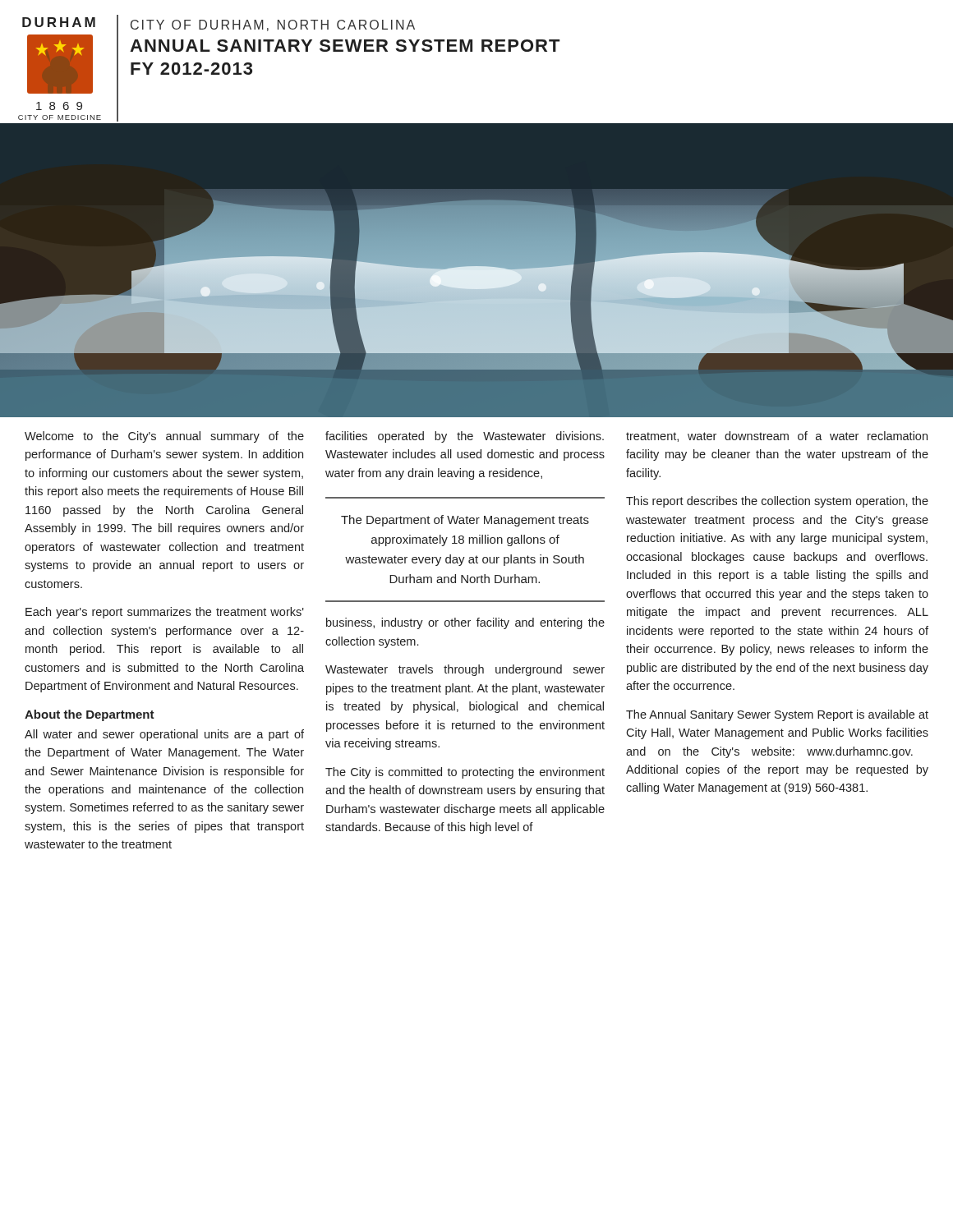The image size is (953, 1232).
Task: Where is the passage that starts "This report describes"?
Action: 777,594
